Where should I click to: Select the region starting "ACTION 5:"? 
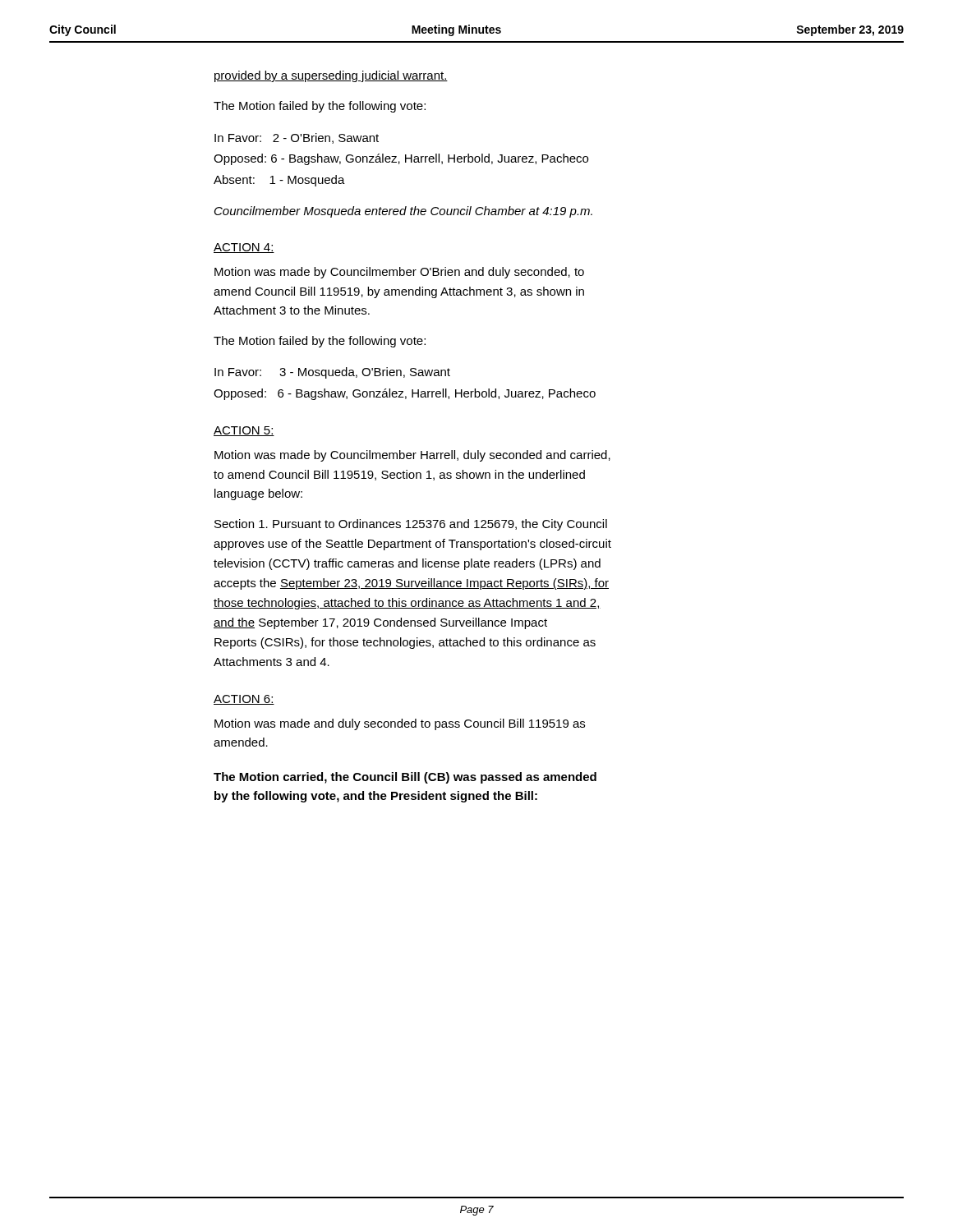[x=244, y=430]
